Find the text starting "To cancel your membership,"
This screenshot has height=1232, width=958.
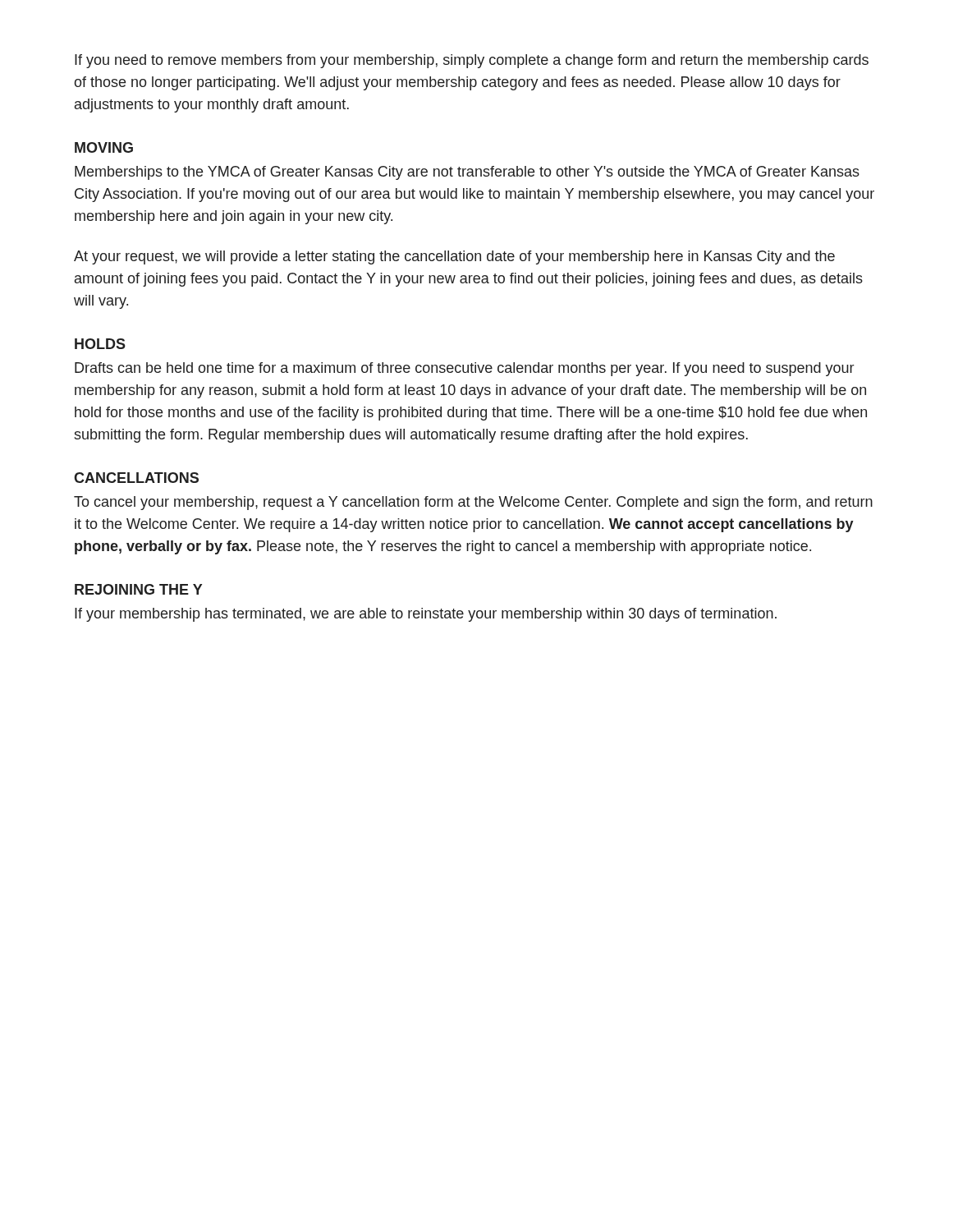click(473, 524)
